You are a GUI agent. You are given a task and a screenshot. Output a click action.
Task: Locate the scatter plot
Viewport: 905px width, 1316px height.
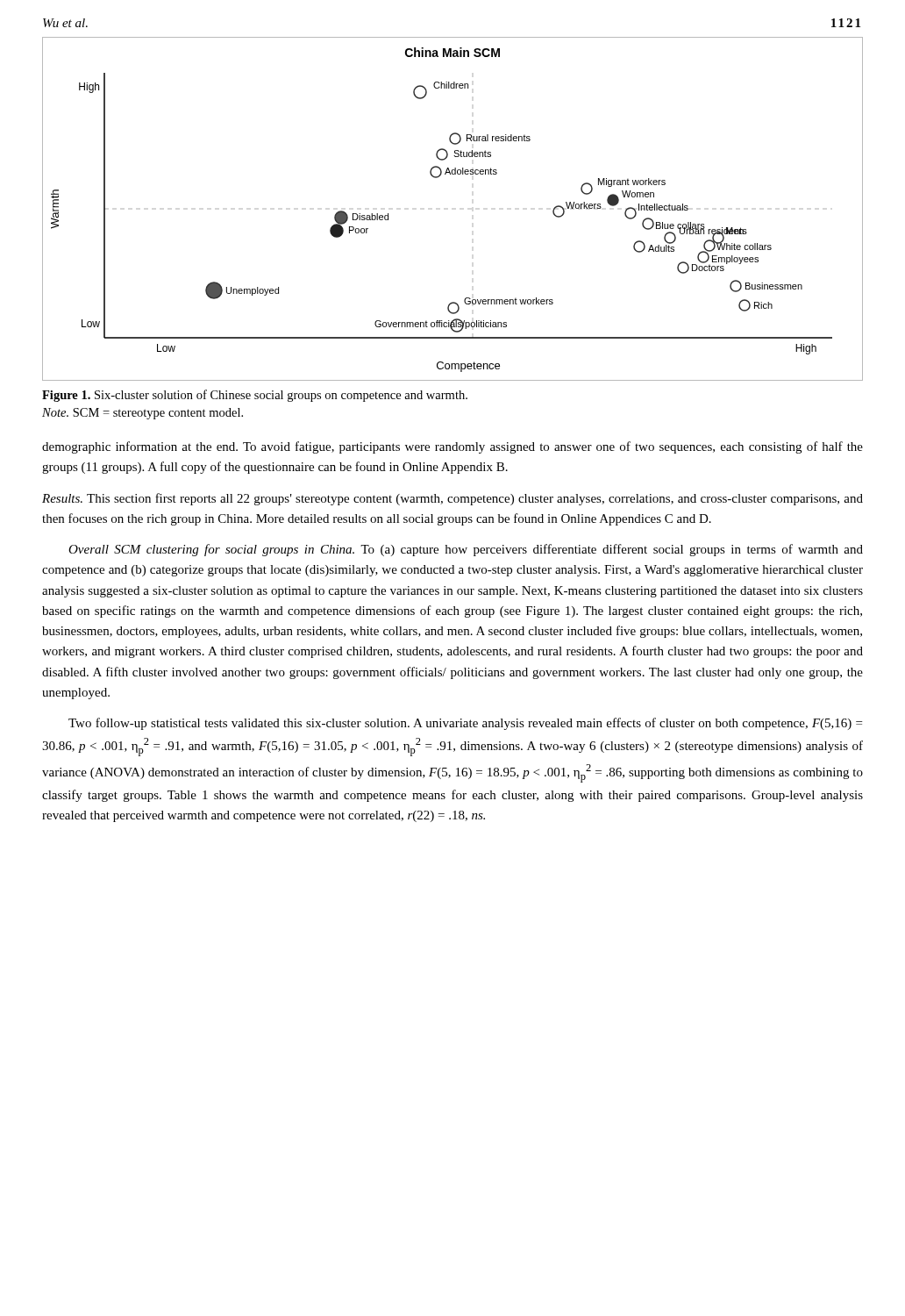[452, 209]
